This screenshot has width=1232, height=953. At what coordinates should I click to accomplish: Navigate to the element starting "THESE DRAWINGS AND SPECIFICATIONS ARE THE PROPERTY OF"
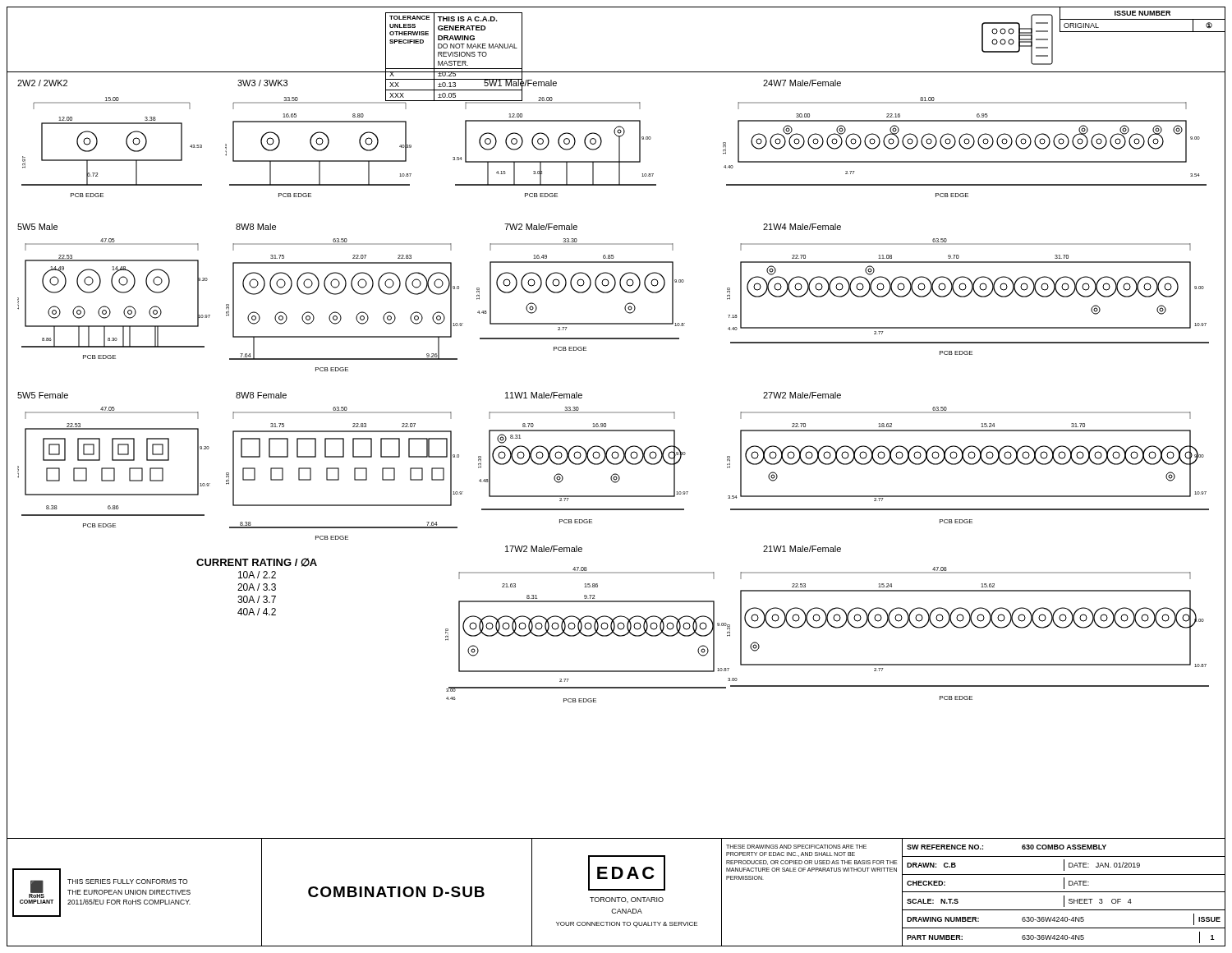point(812,862)
